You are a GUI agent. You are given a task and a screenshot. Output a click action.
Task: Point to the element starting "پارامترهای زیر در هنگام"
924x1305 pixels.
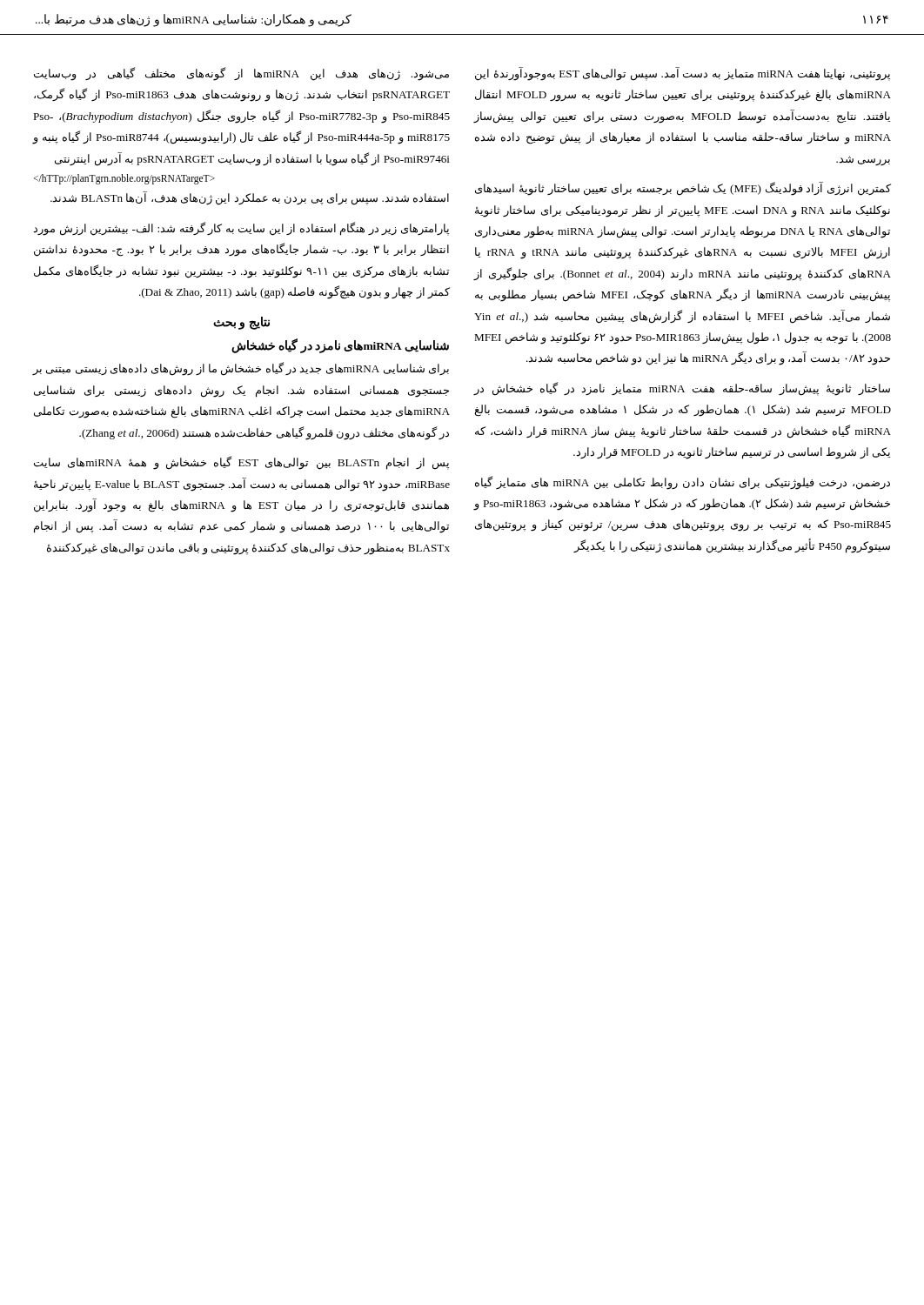point(241,260)
